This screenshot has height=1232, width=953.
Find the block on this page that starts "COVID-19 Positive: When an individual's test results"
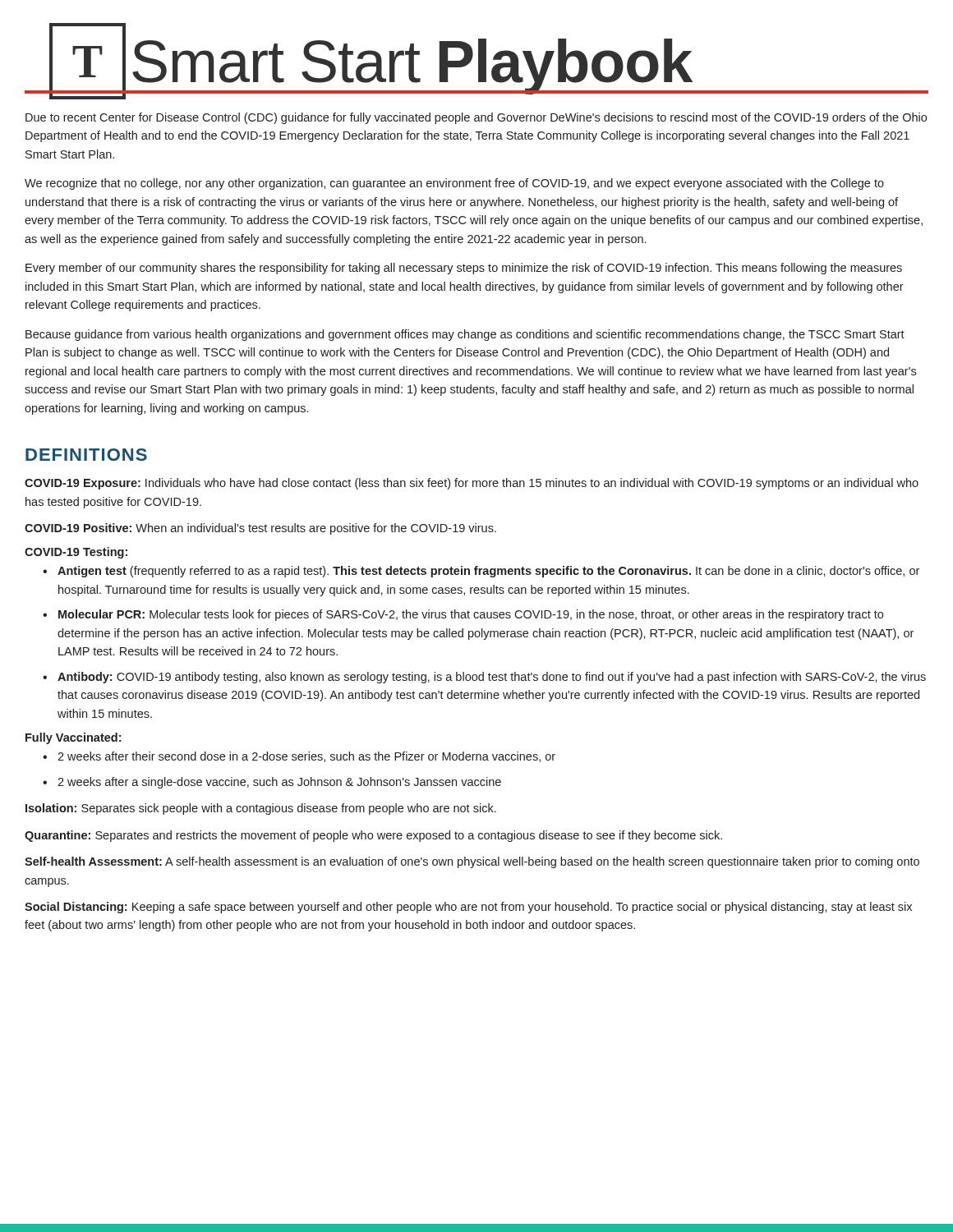pos(261,528)
